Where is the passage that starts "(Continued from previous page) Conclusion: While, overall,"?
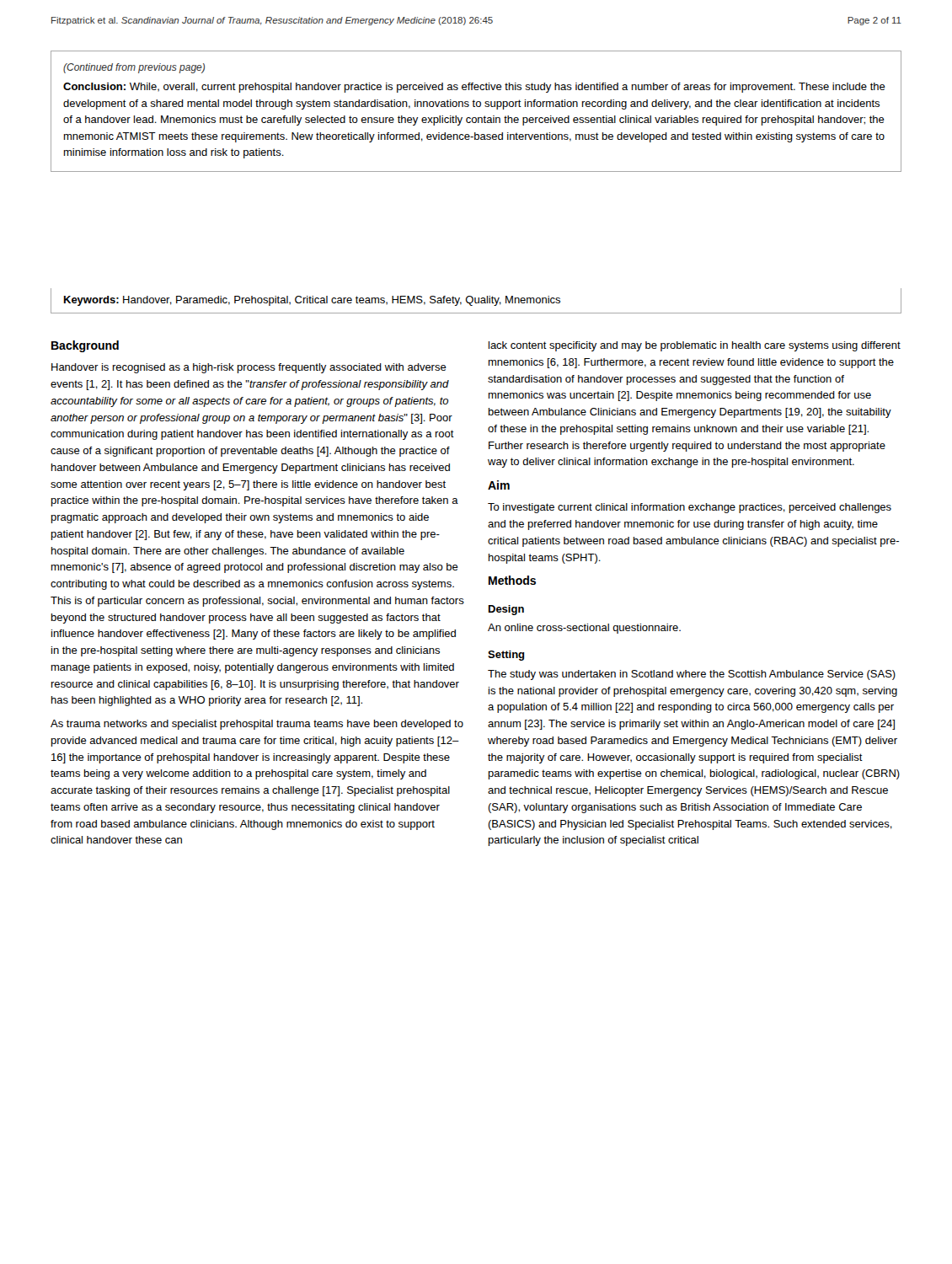952x1264 pixels. click(476, 110)
